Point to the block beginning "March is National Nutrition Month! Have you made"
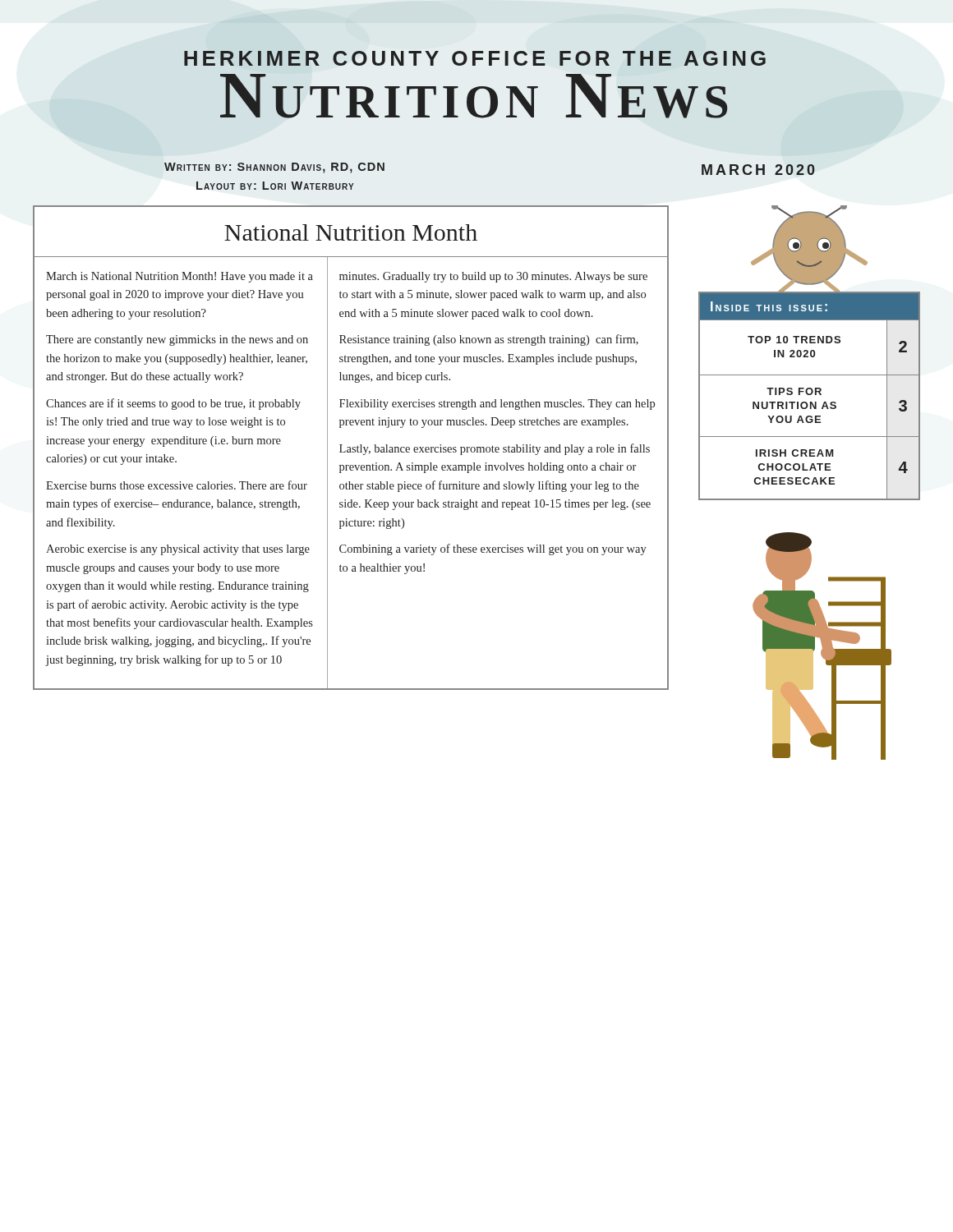 tap(181, 468)
